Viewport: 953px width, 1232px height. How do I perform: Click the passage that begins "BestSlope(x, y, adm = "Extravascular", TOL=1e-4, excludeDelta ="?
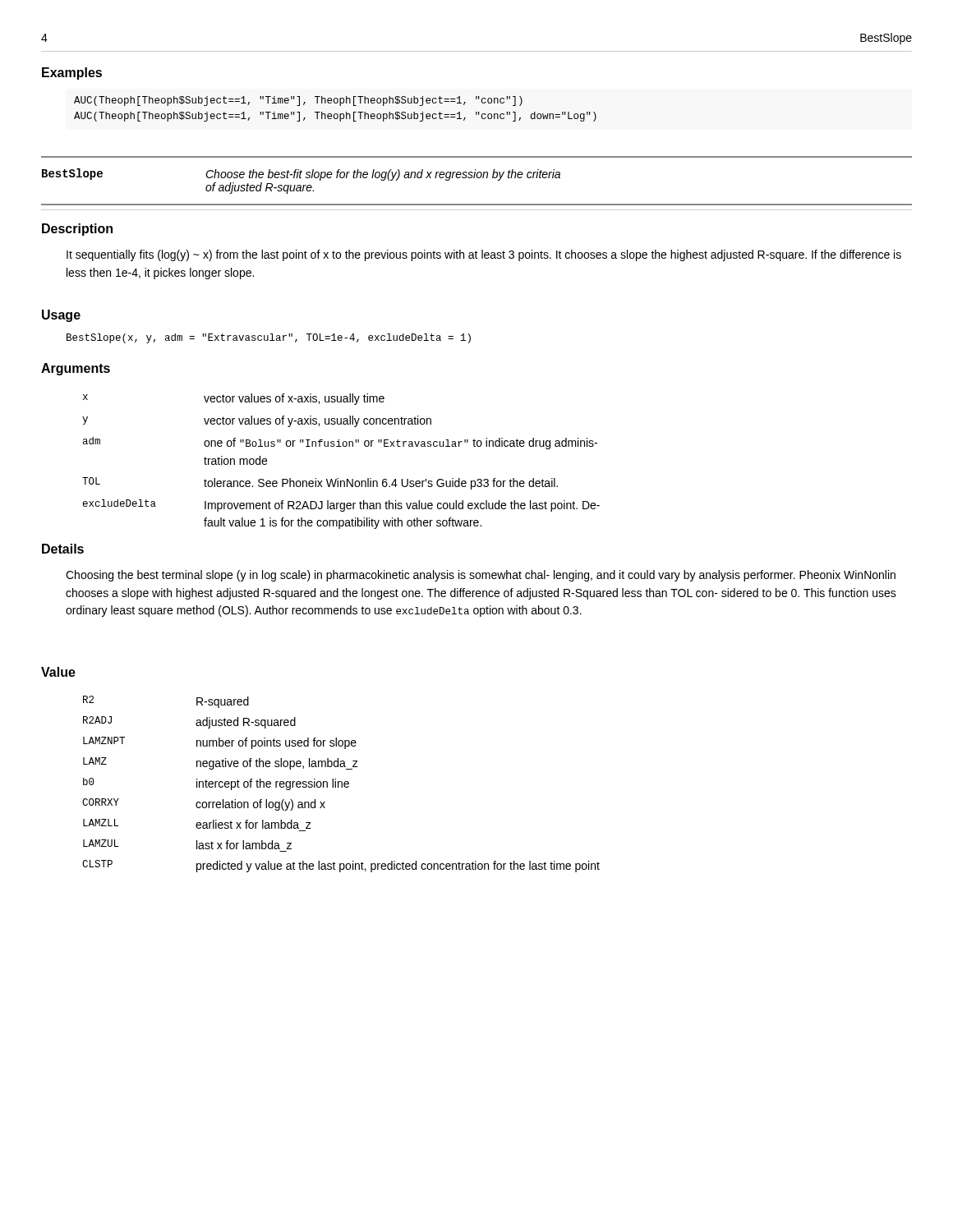click(269, 338)
